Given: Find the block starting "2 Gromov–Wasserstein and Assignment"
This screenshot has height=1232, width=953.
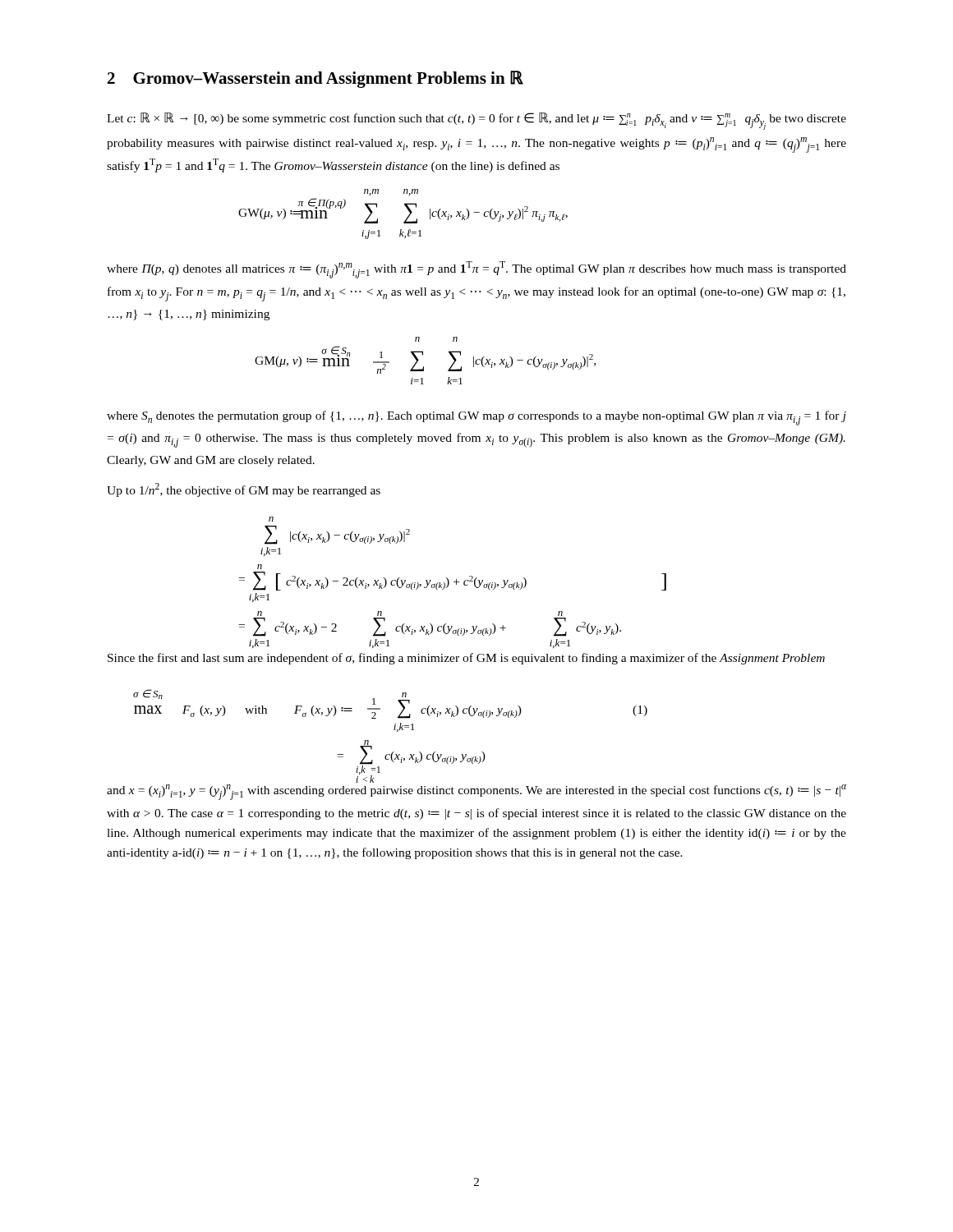Looking at the screenshot, I should click(315, 78).
